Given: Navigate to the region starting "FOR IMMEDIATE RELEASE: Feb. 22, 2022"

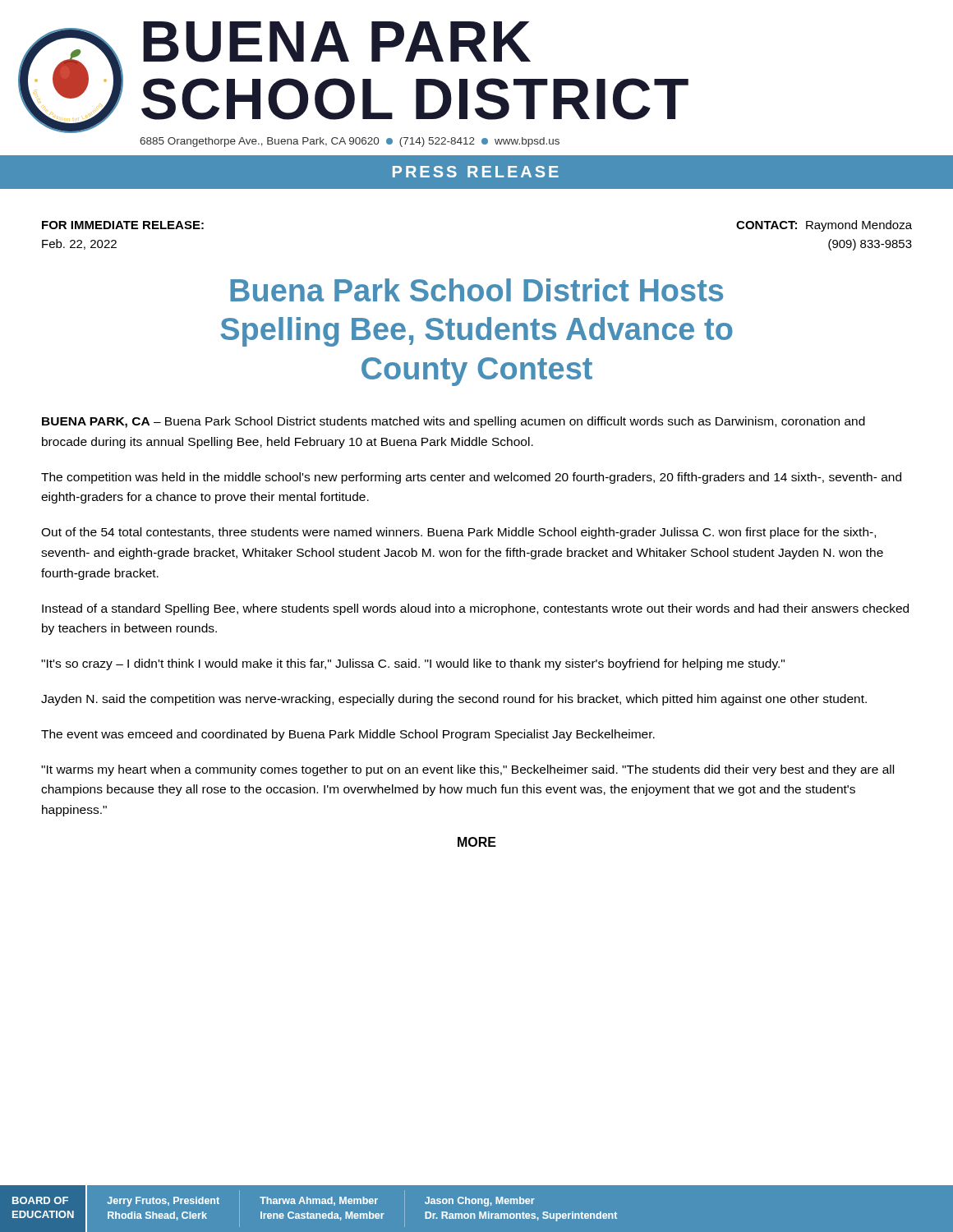Looking at the screenshot, I should [x=126, y=225].
